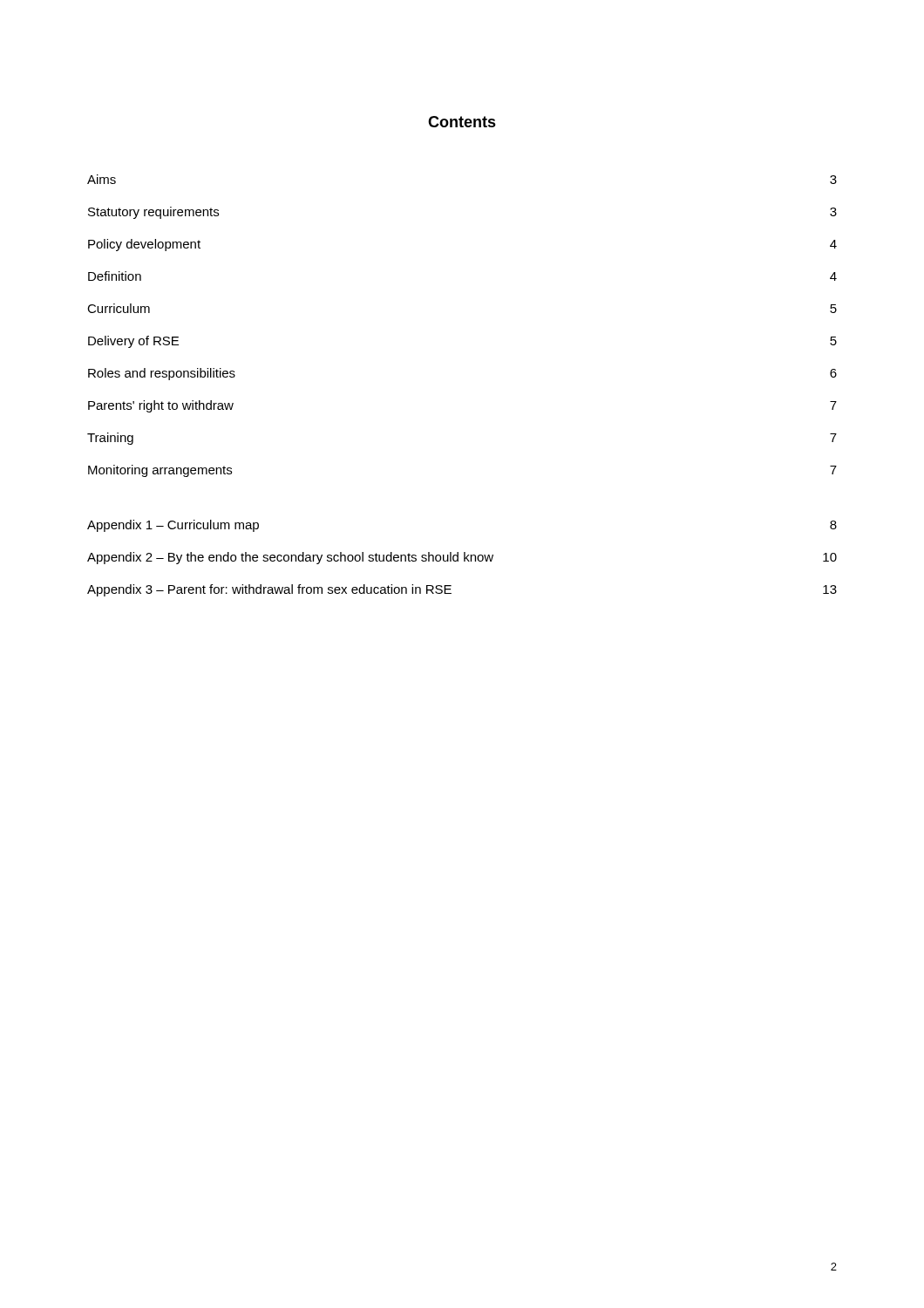Find "Aims 3" on this page
This screenshot has height=1308, width=924.
pyautogui.click(x=104, y=179)
